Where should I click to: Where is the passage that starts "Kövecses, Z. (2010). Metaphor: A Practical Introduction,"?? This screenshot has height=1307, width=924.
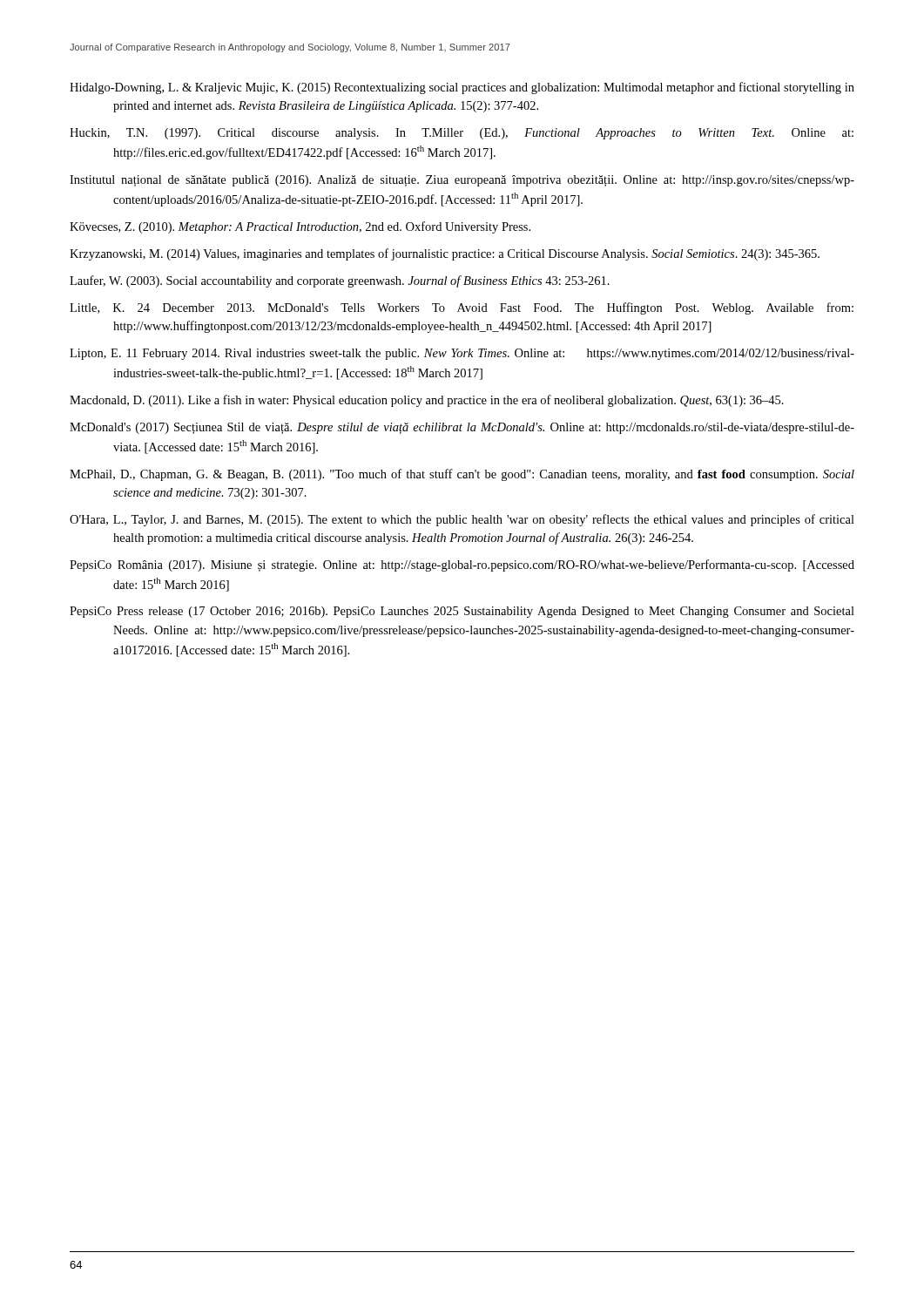301,226
